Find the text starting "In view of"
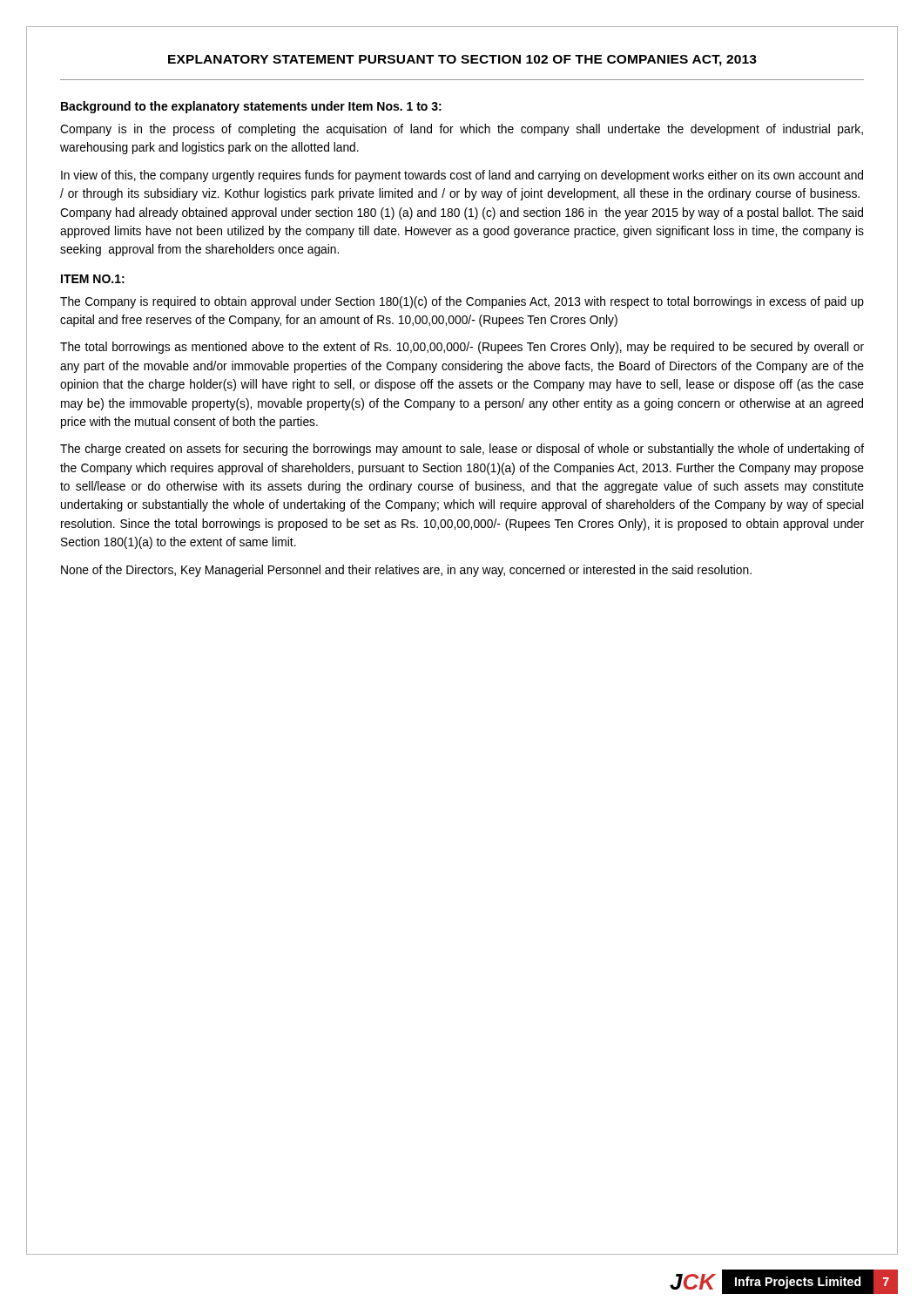Viewport: 924px width, 1307px height. 462,213
